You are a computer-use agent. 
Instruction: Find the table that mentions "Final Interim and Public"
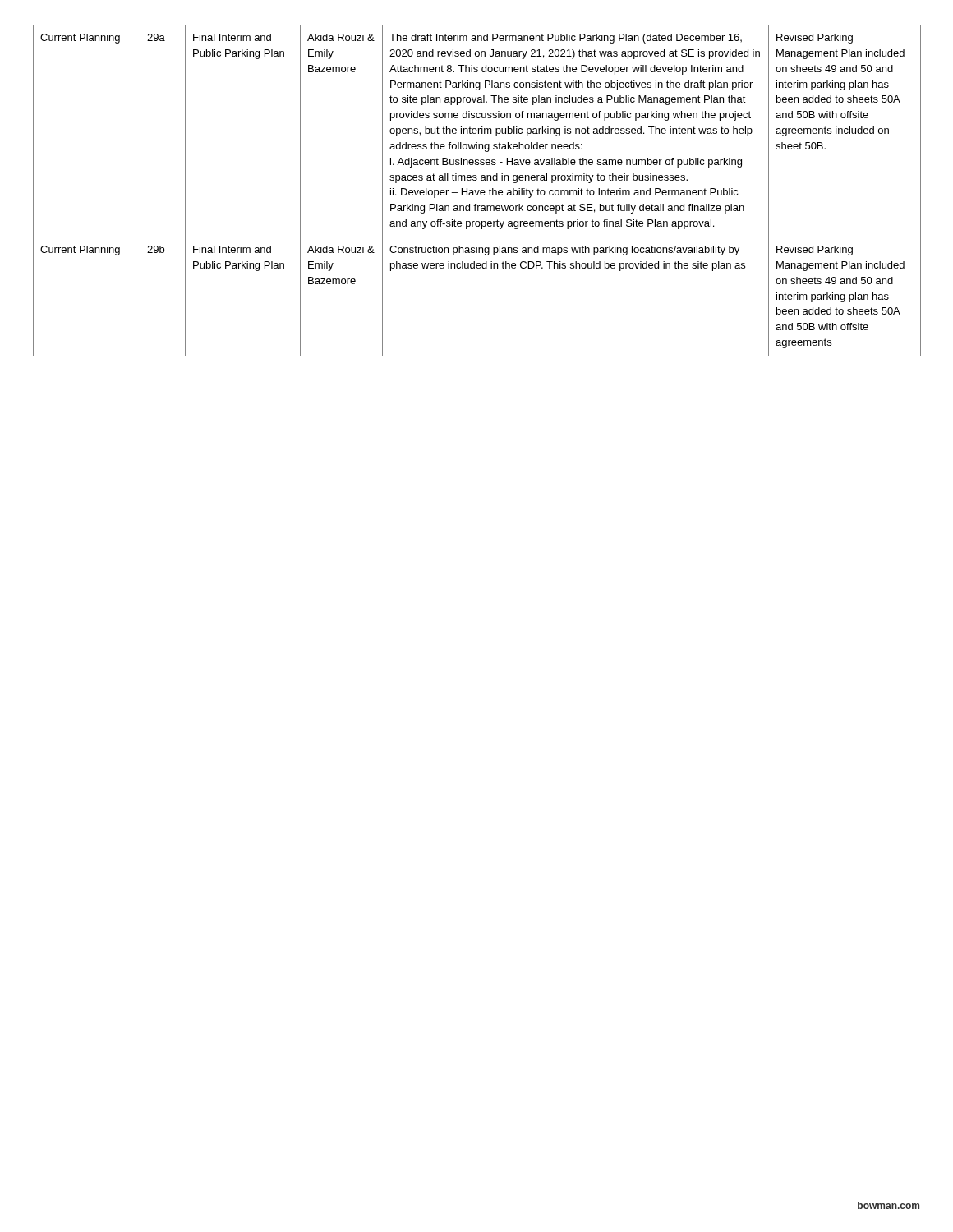coord(476,190)
